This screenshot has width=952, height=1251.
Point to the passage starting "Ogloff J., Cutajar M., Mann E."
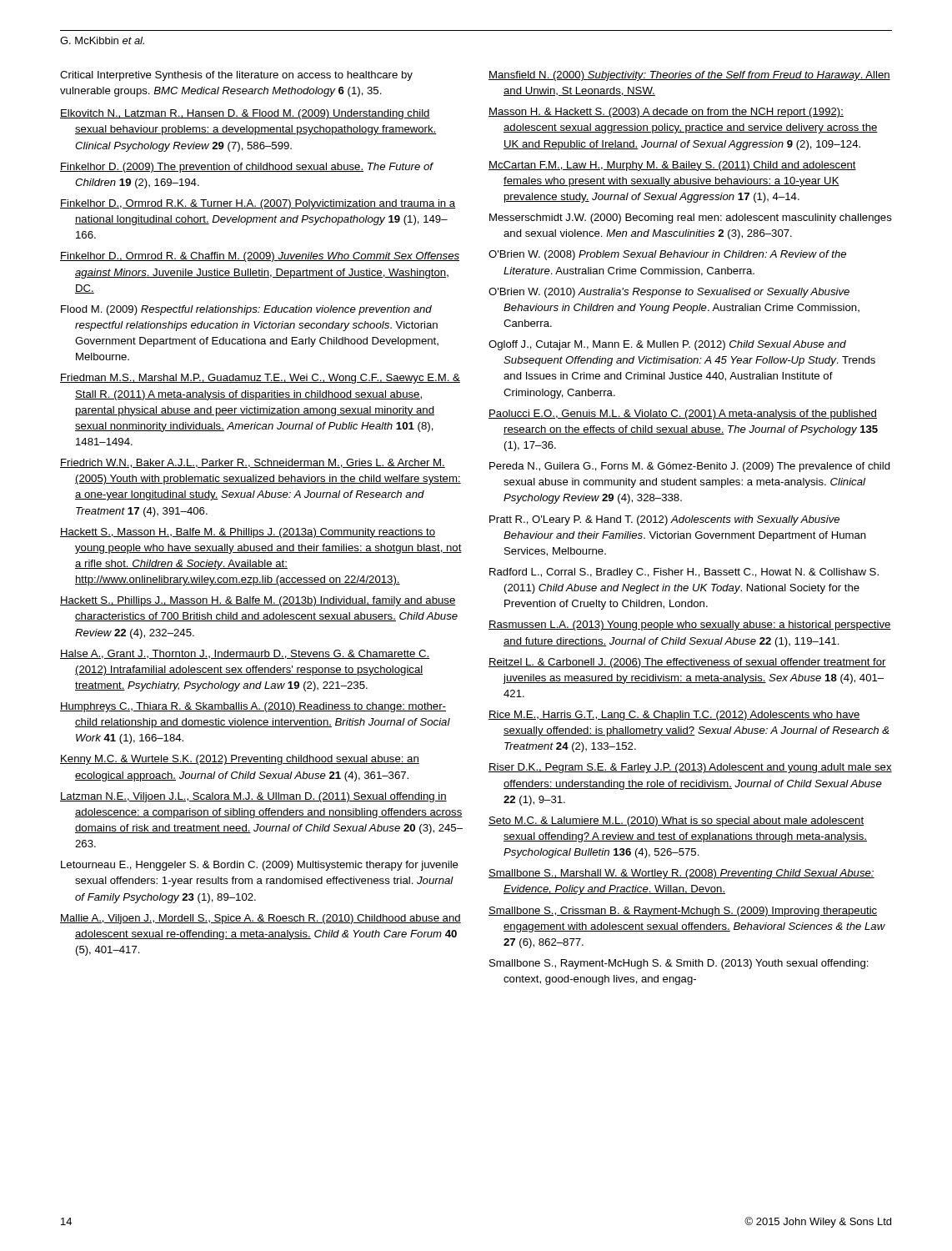[x=682, y=368]
